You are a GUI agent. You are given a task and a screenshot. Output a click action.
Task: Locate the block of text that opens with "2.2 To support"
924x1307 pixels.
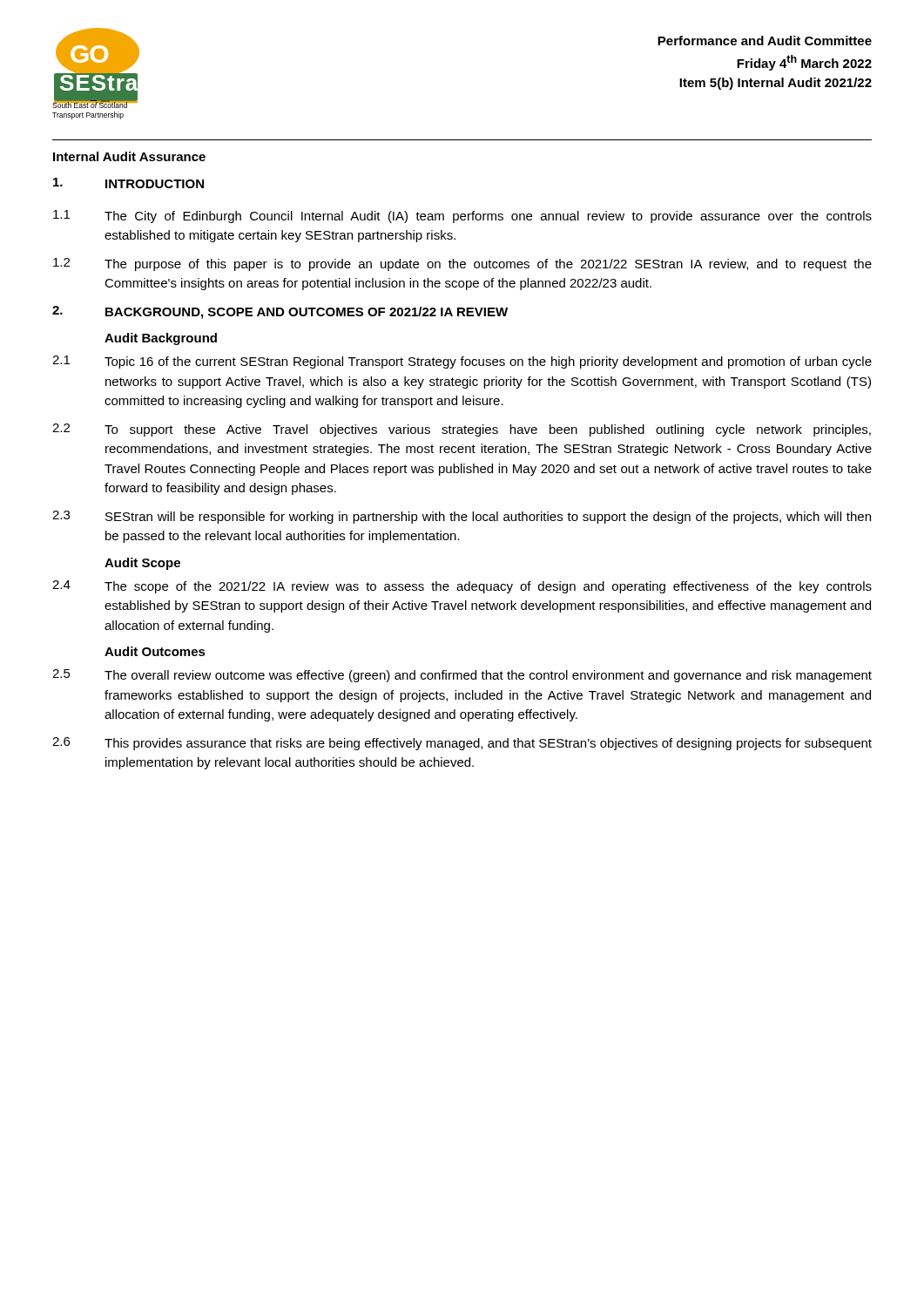pyautogui.click(x=462, y=459)
